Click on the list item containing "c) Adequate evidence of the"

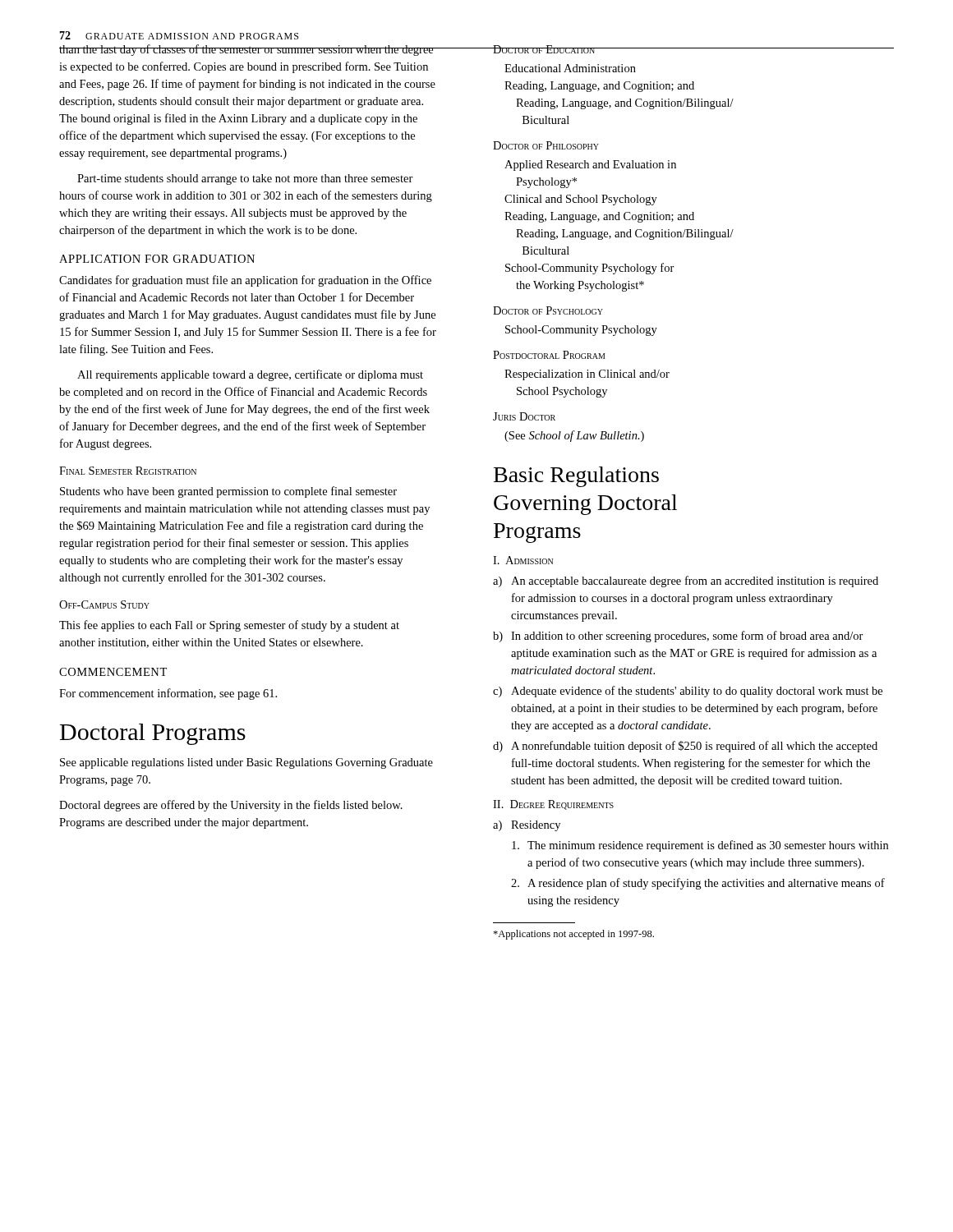pos(693,709)
